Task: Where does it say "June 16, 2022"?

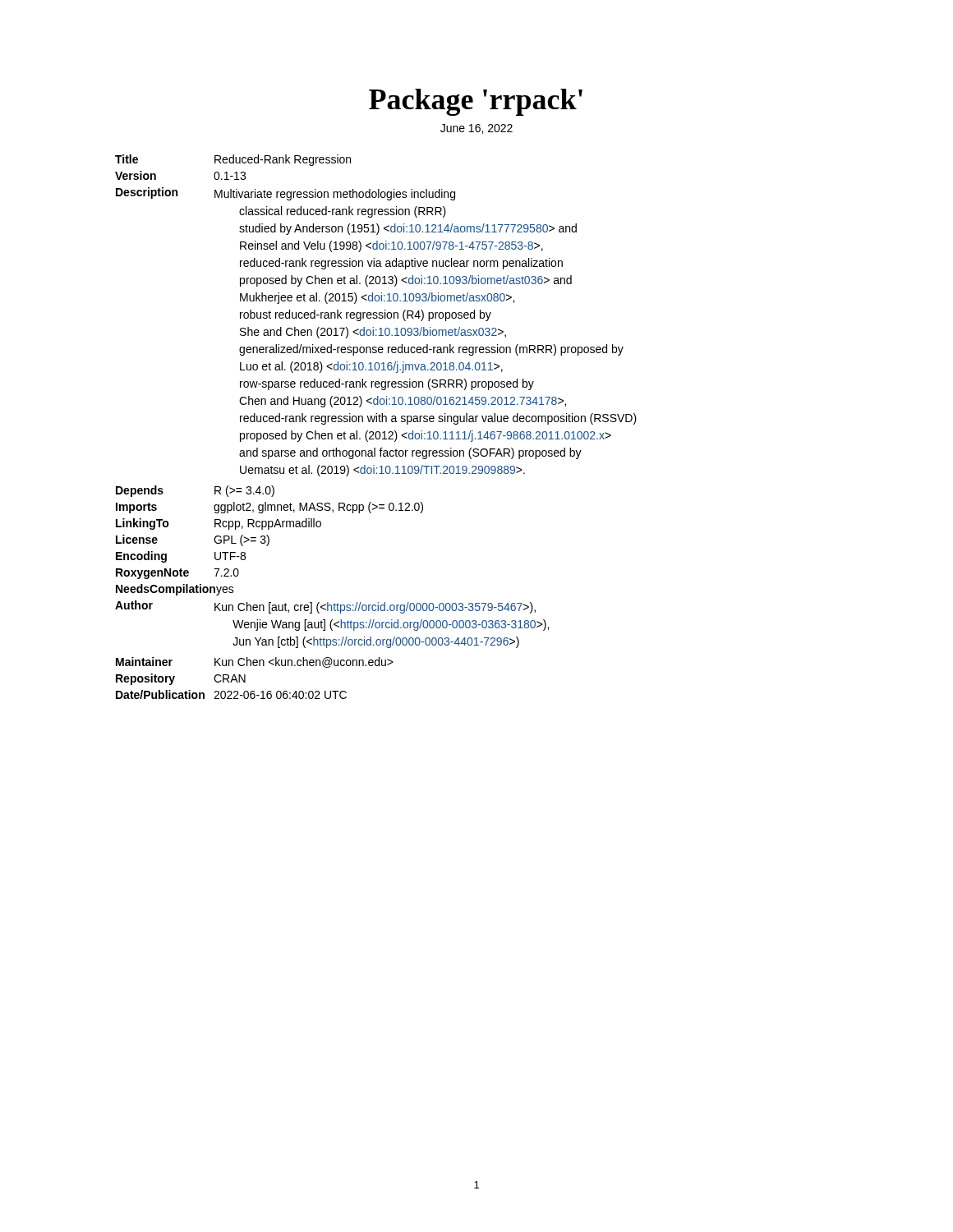Action: click(476, 128)
